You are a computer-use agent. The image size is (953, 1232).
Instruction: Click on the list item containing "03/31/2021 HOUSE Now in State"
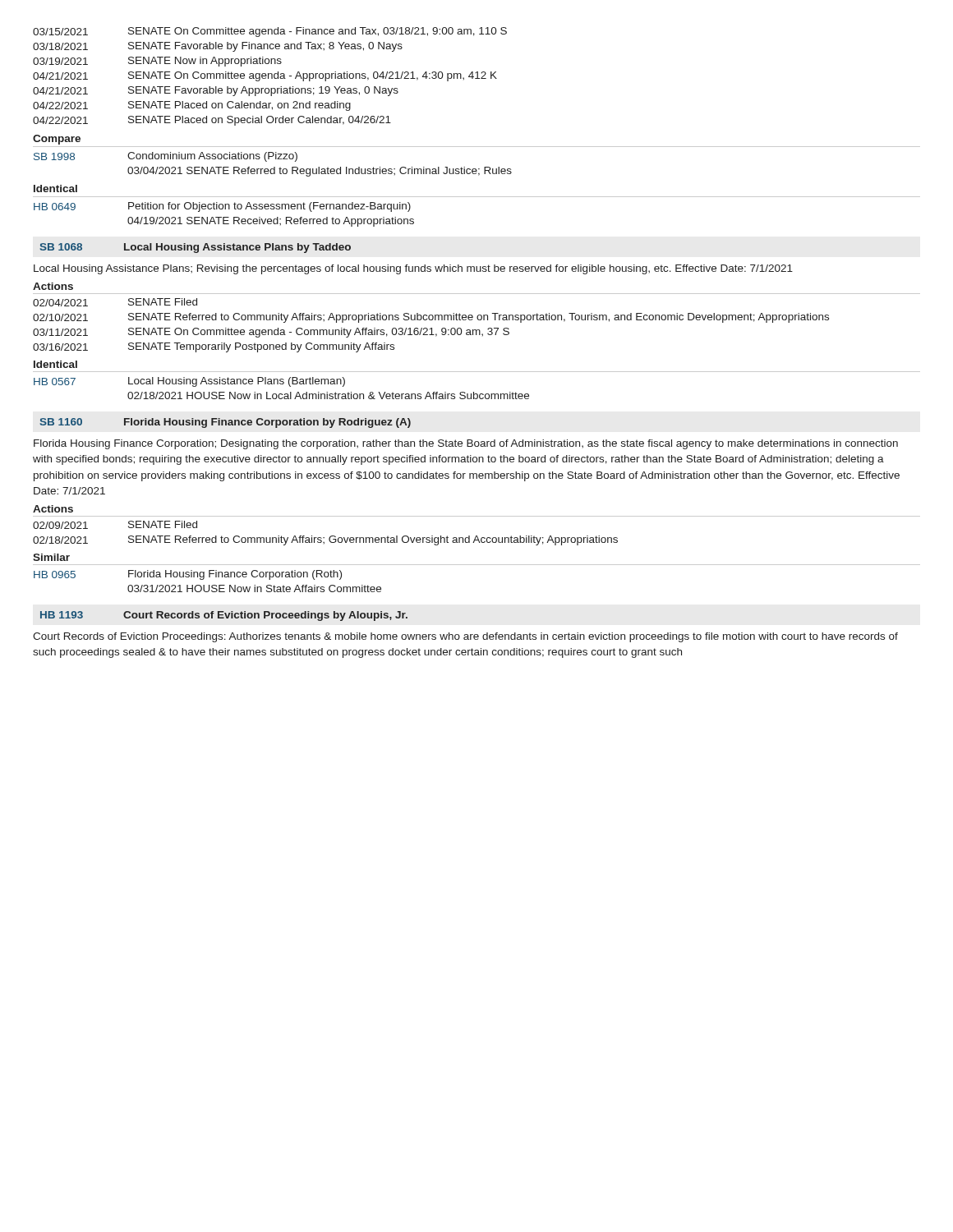254,588
